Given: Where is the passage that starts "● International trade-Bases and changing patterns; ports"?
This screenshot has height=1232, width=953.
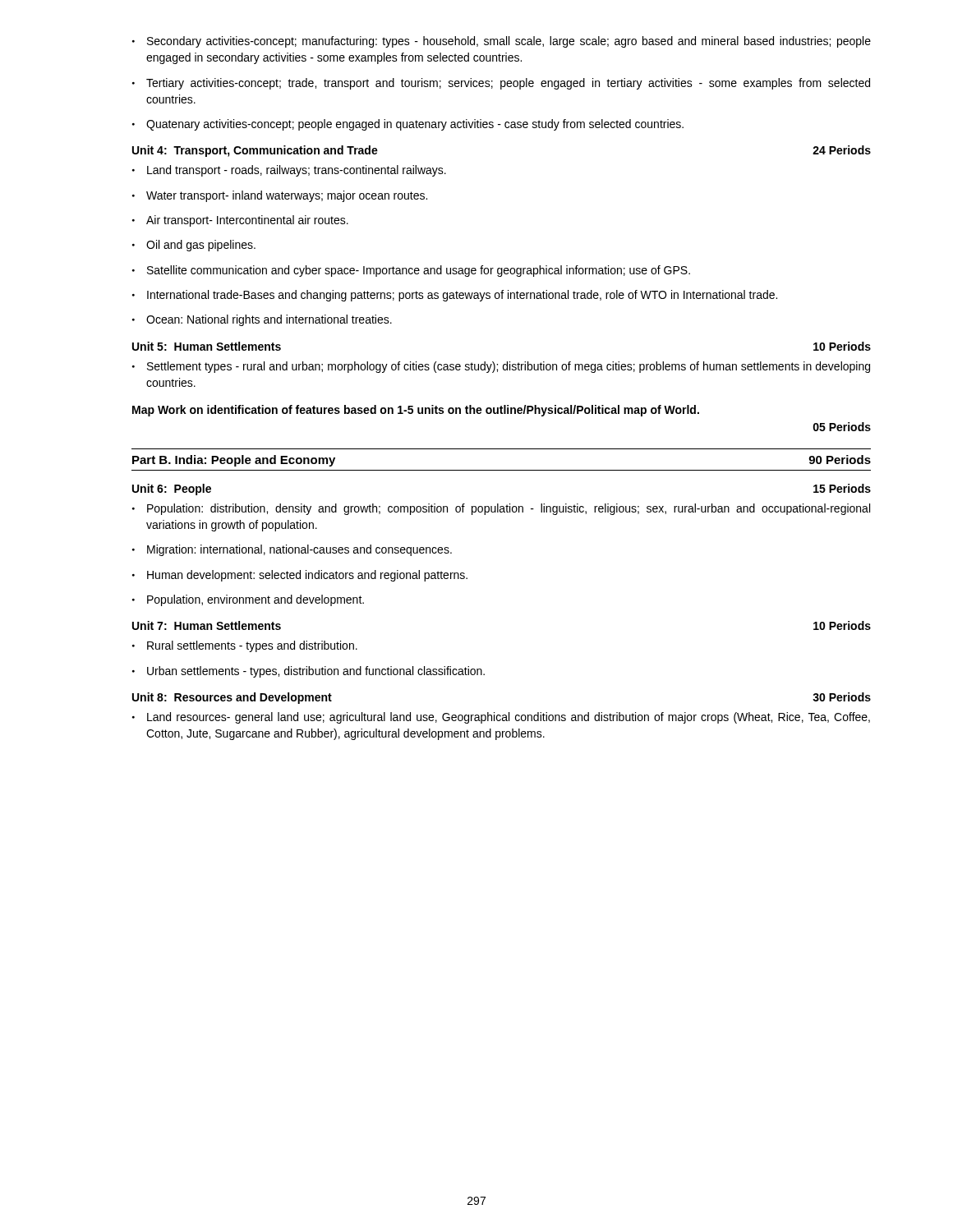Looking at the screenshot, I should pyautogui.click(x=501, y=295).
